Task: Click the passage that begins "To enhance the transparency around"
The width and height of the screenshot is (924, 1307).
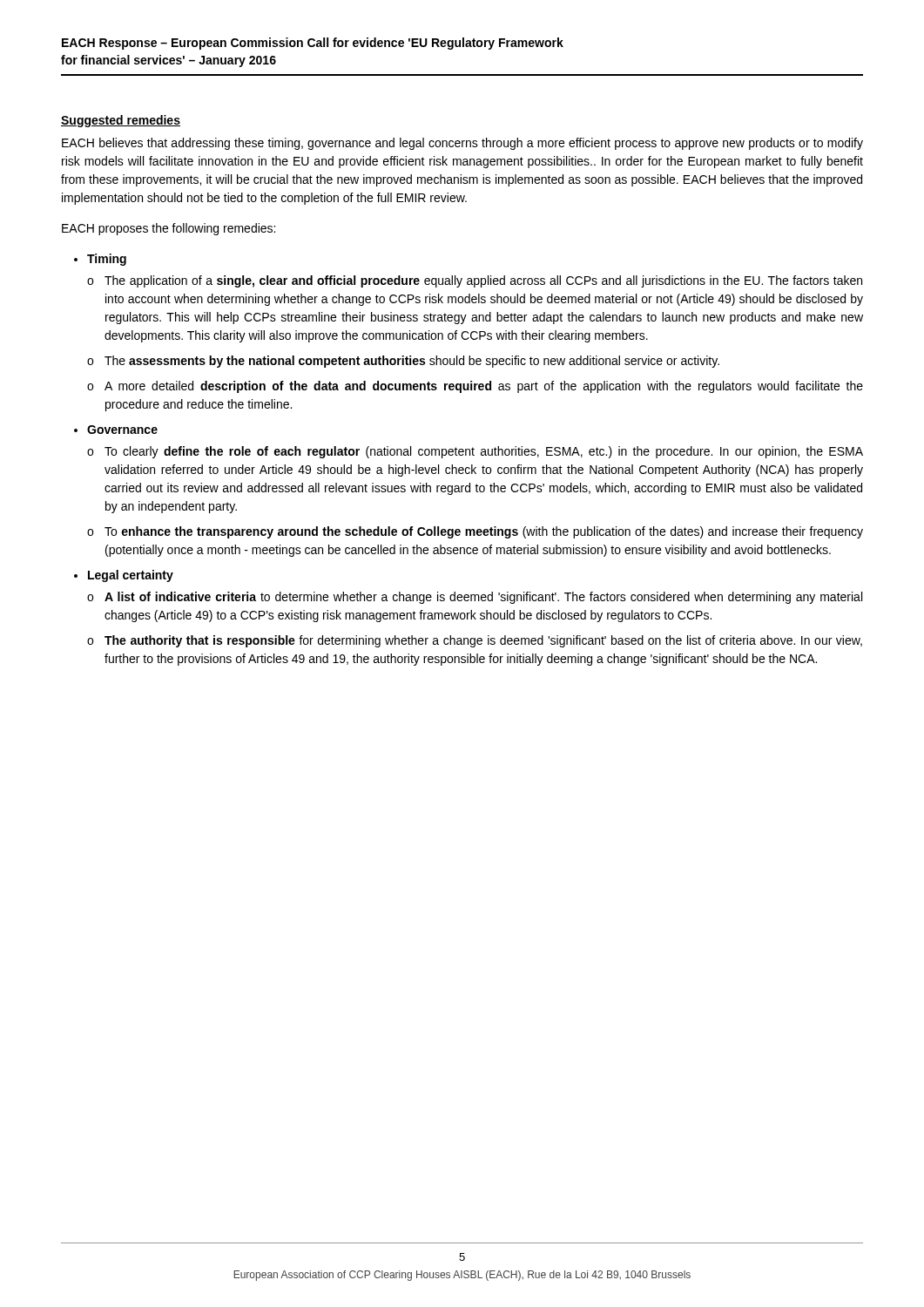Action: coord(484,541)
